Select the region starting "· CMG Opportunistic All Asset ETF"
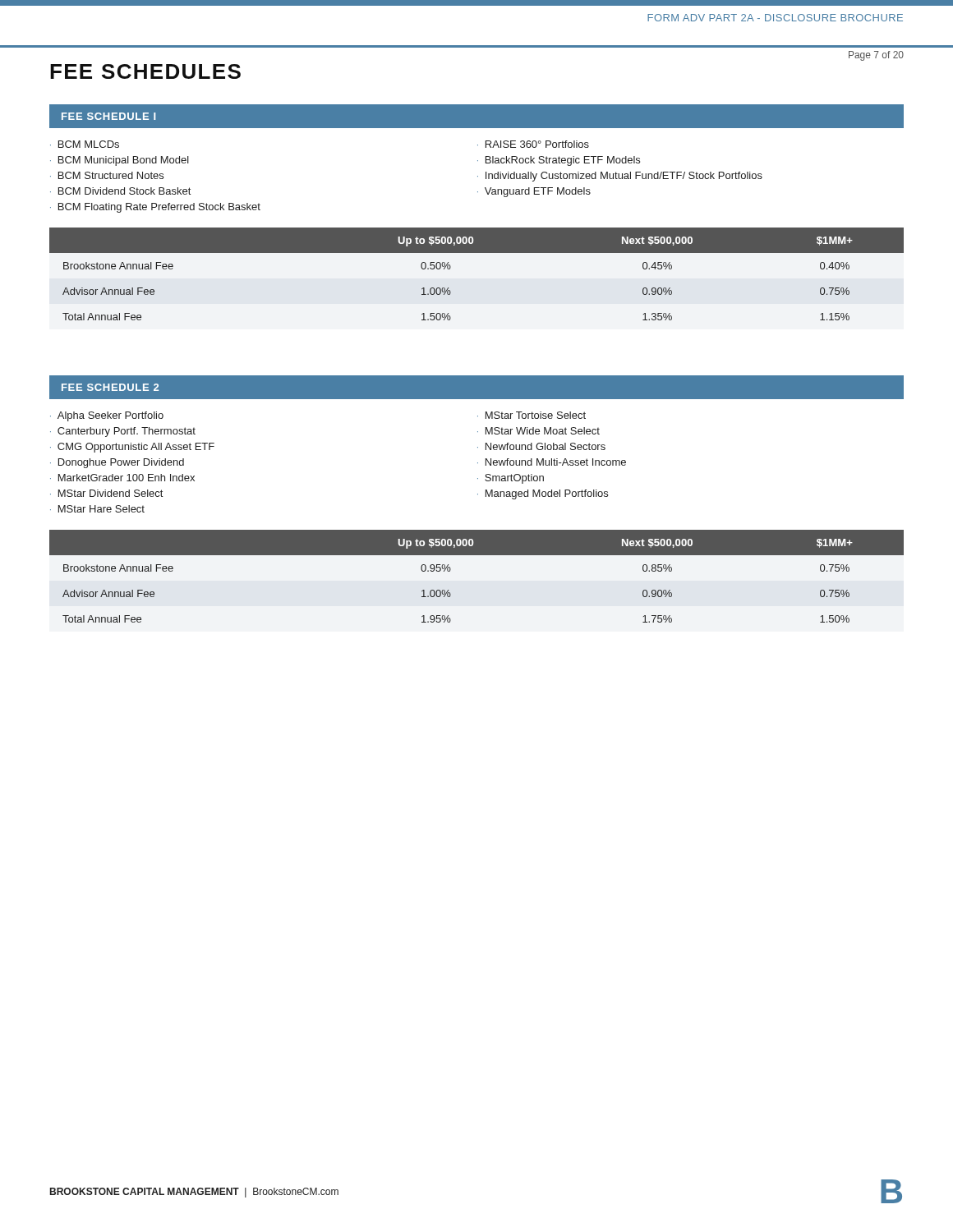The height and width of the screenshot is (1232, 953). [x=132, y=446]
